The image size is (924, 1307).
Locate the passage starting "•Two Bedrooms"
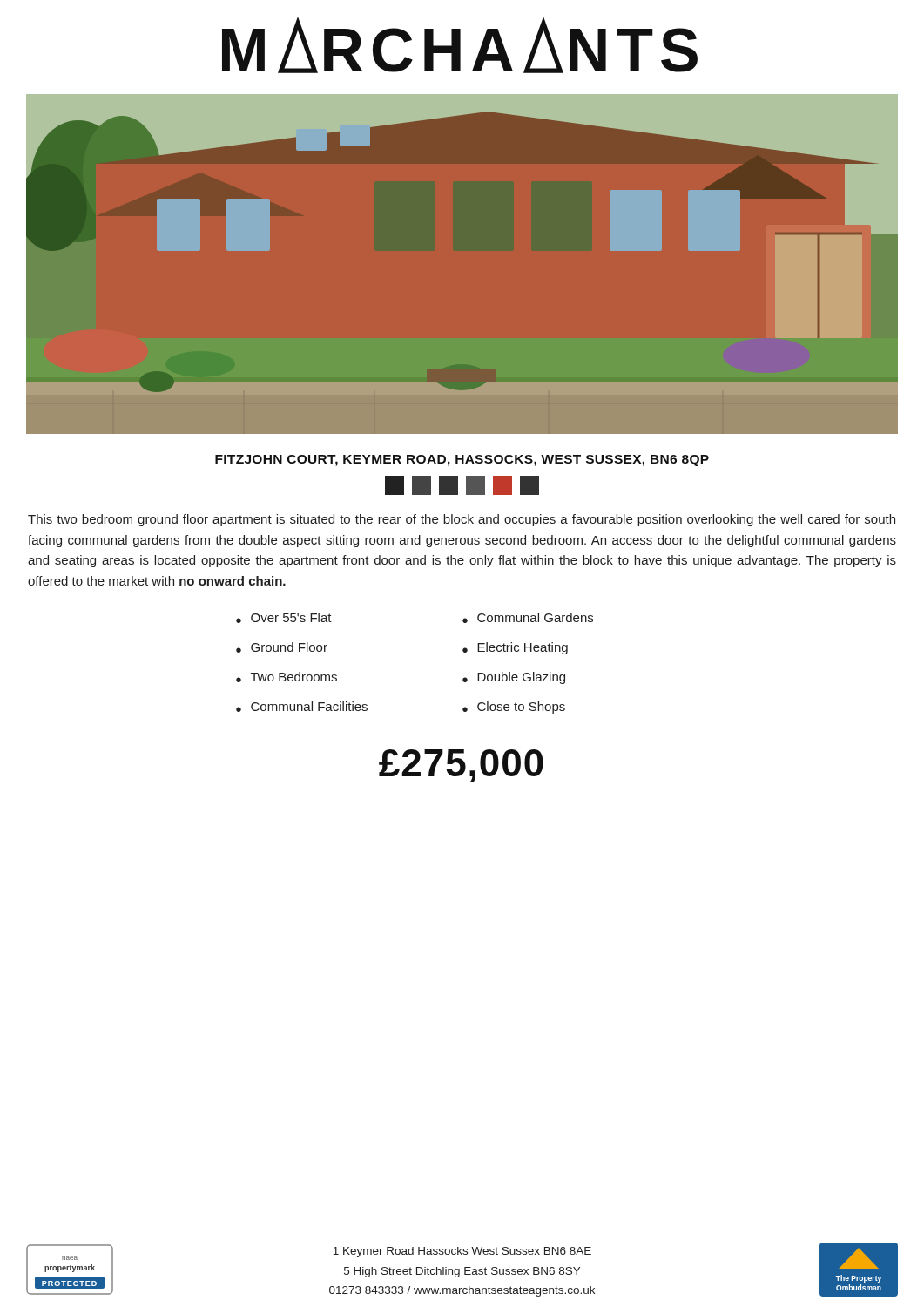287,679
